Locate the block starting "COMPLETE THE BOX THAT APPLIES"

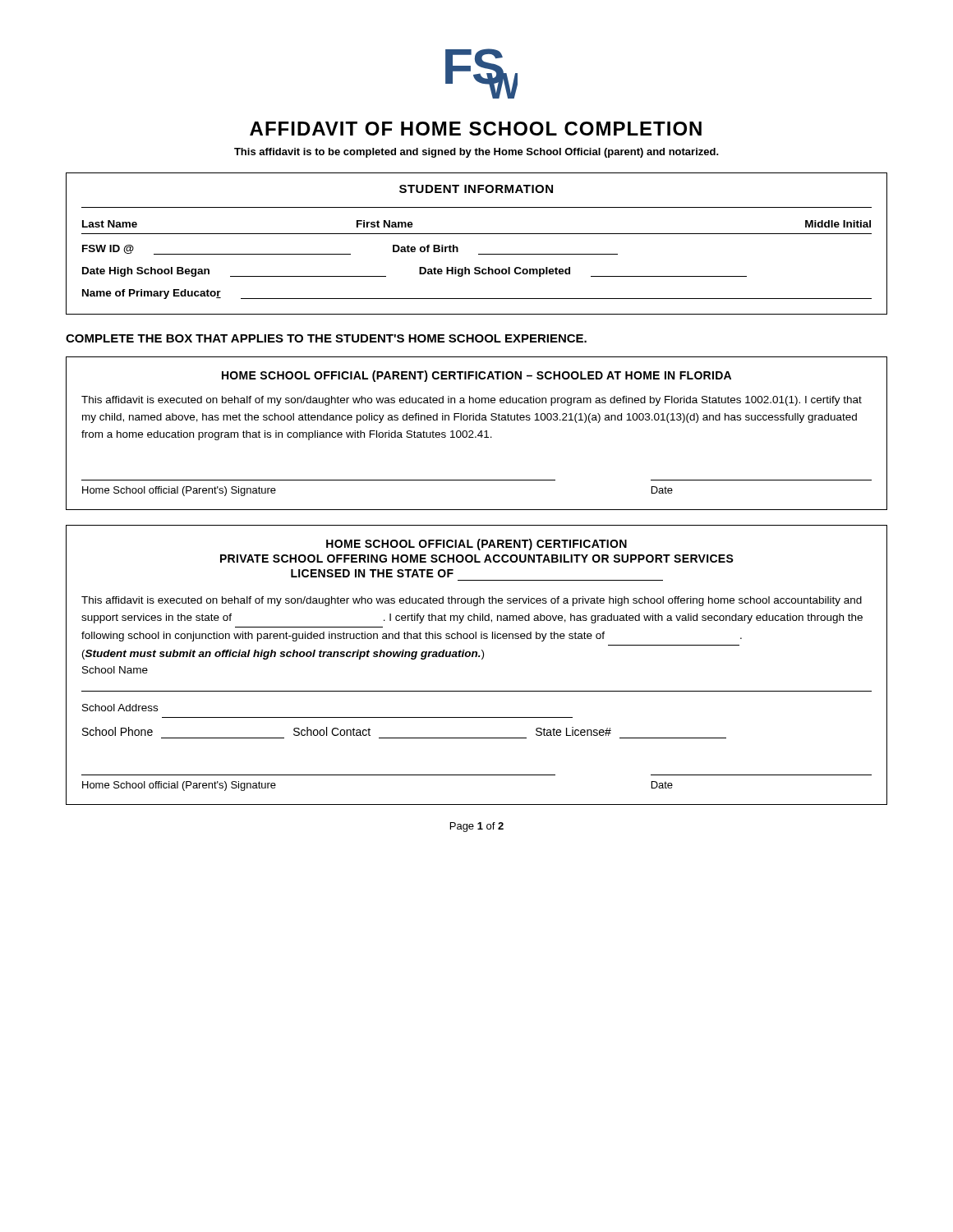pyautogui.click(x=326, y=338)
